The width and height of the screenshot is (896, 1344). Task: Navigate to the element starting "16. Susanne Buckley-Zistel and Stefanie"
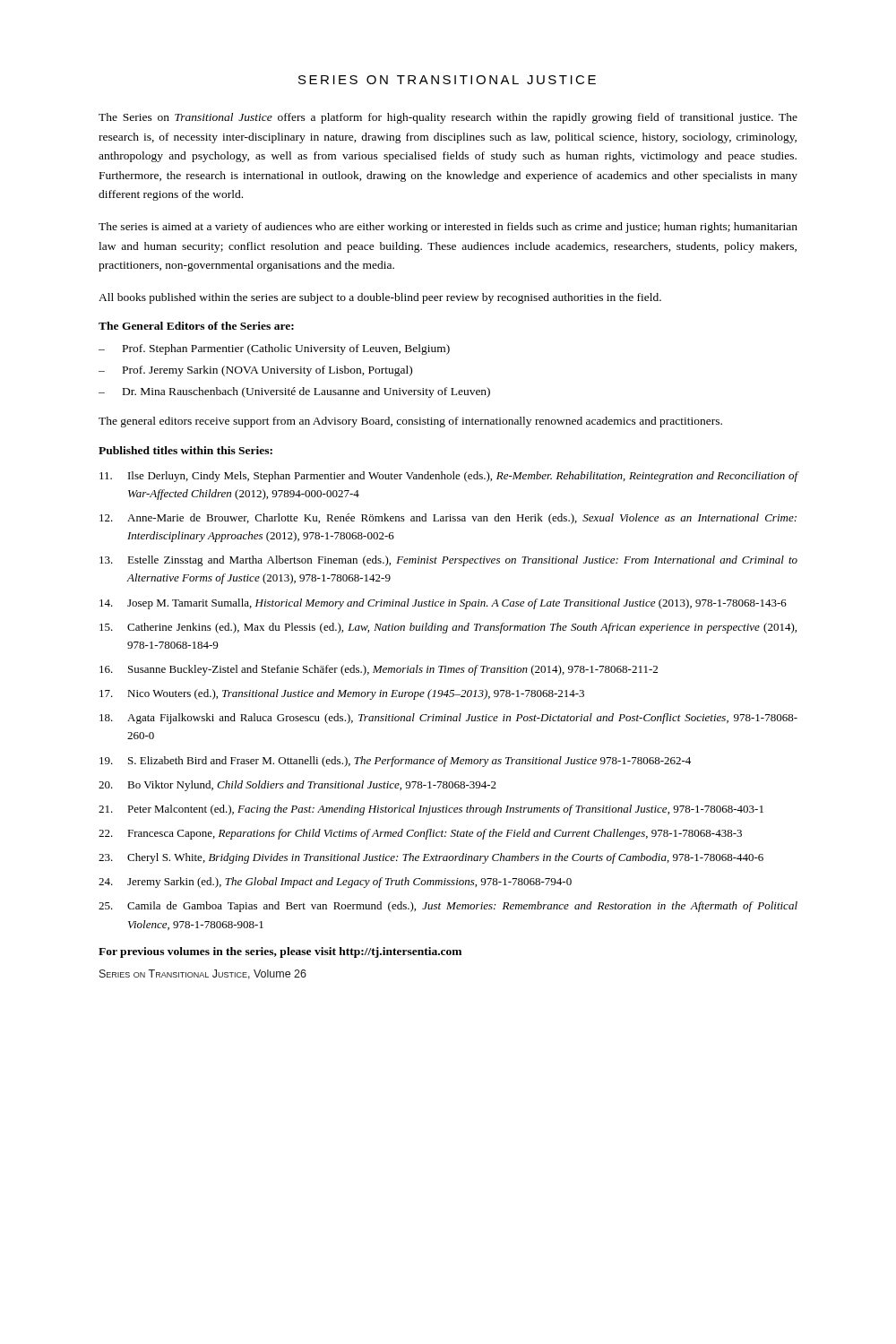[x=448, y=669]
